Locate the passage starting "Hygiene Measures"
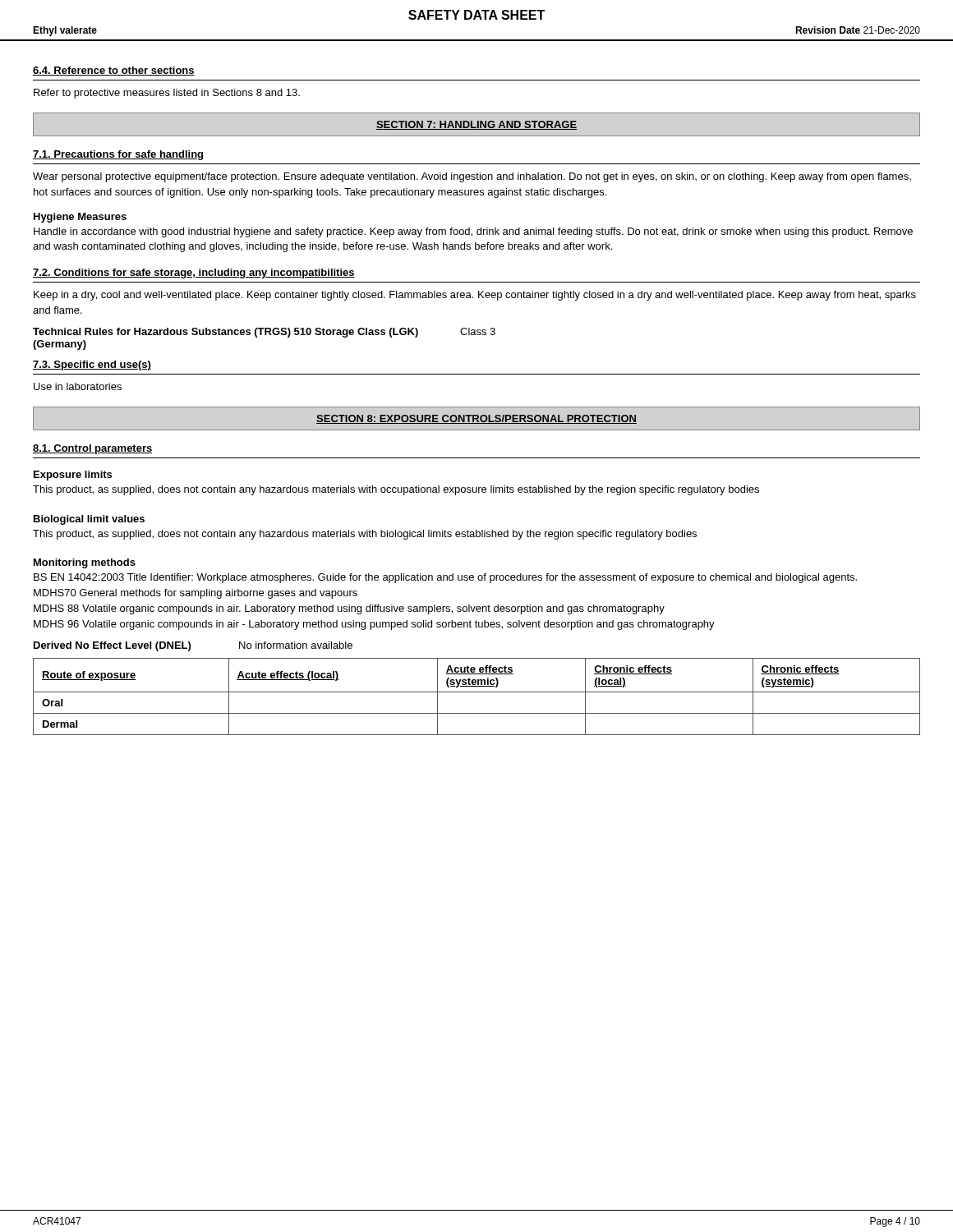953x1232 pixels. 80,216
